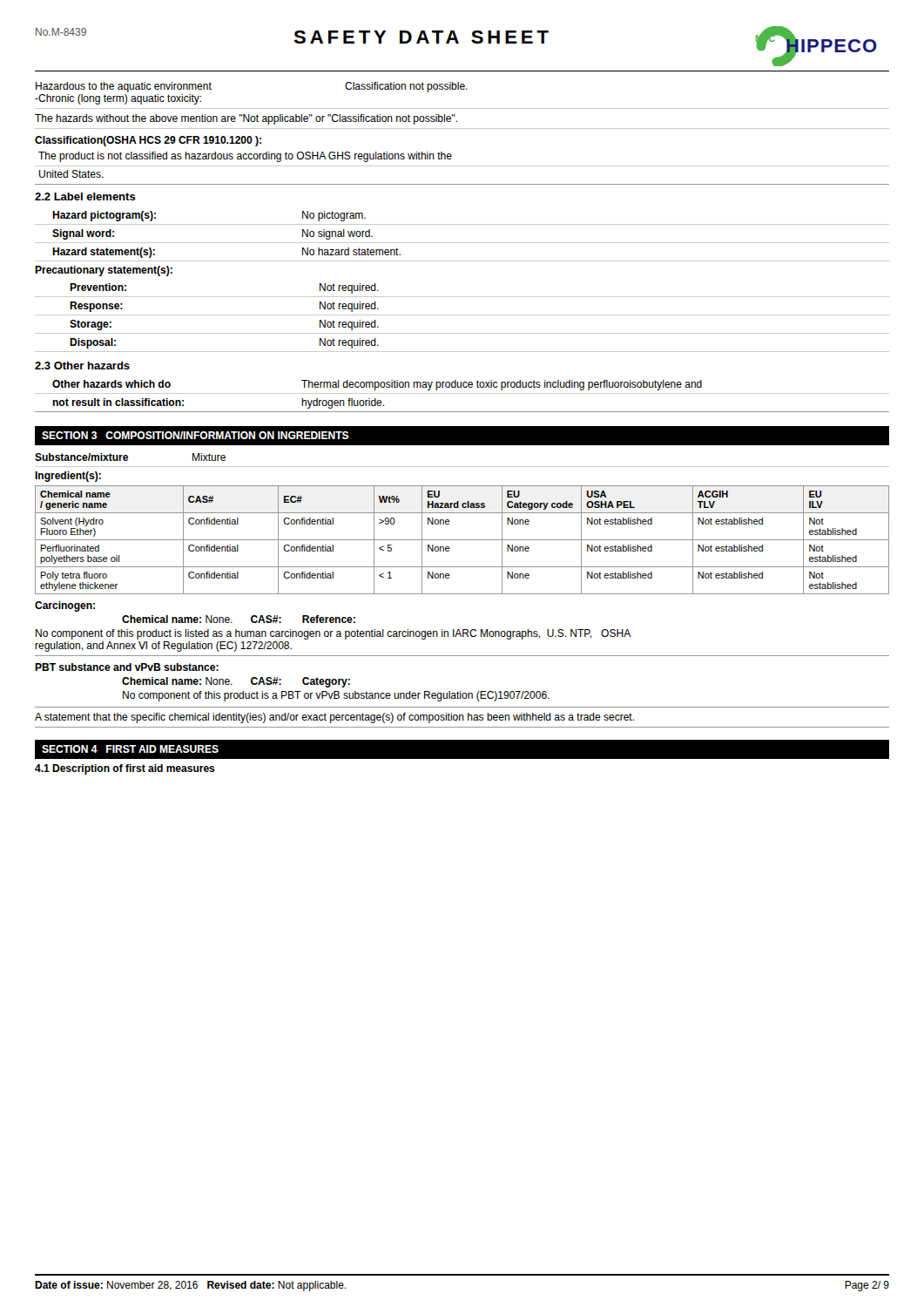Find the text containing "hydrogen fluoride."
Image resolution: width=924 pixels, height=1307 pixels.
tap(343, 403)
